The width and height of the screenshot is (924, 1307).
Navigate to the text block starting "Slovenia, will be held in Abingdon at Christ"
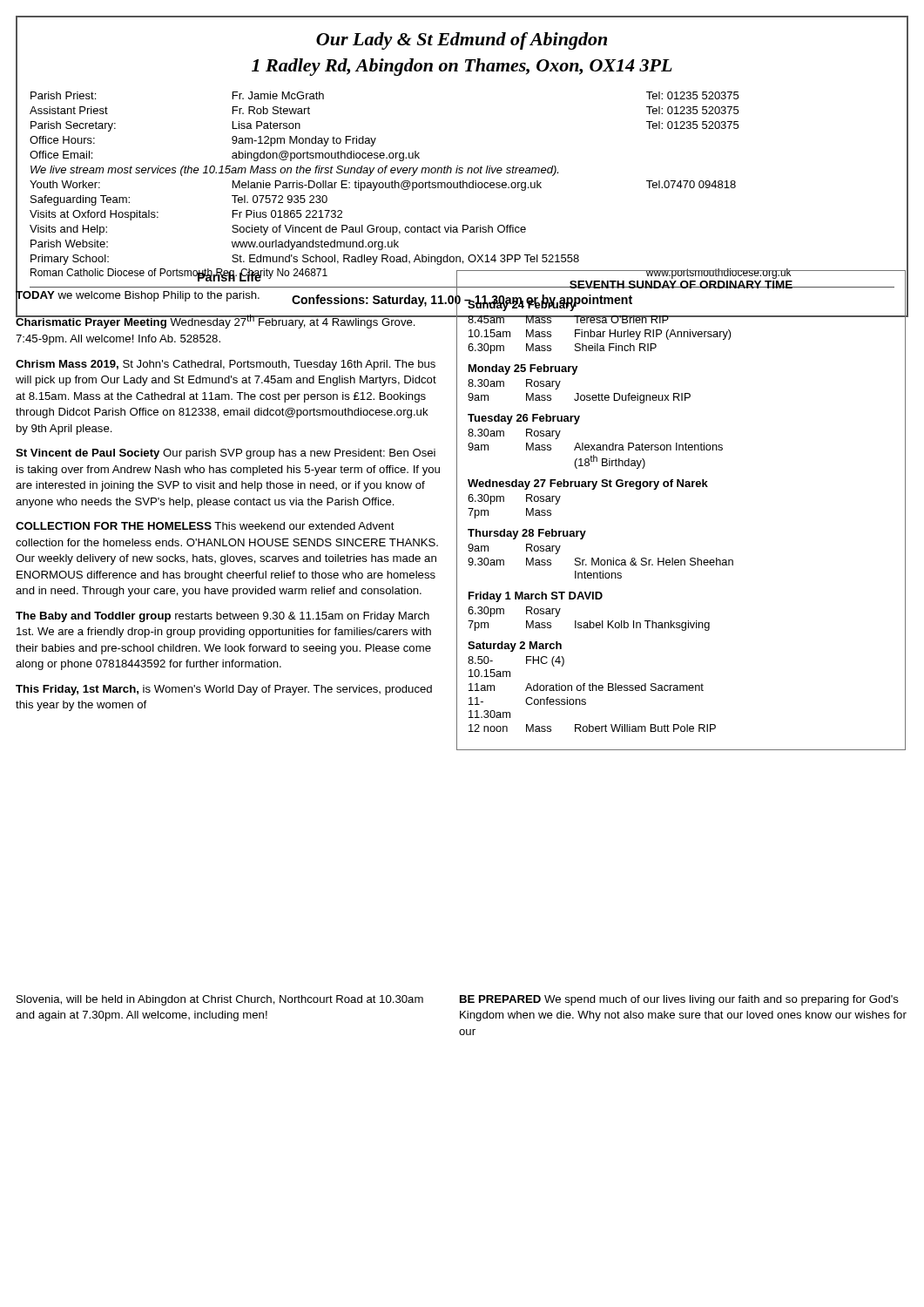pos(220,1007)
